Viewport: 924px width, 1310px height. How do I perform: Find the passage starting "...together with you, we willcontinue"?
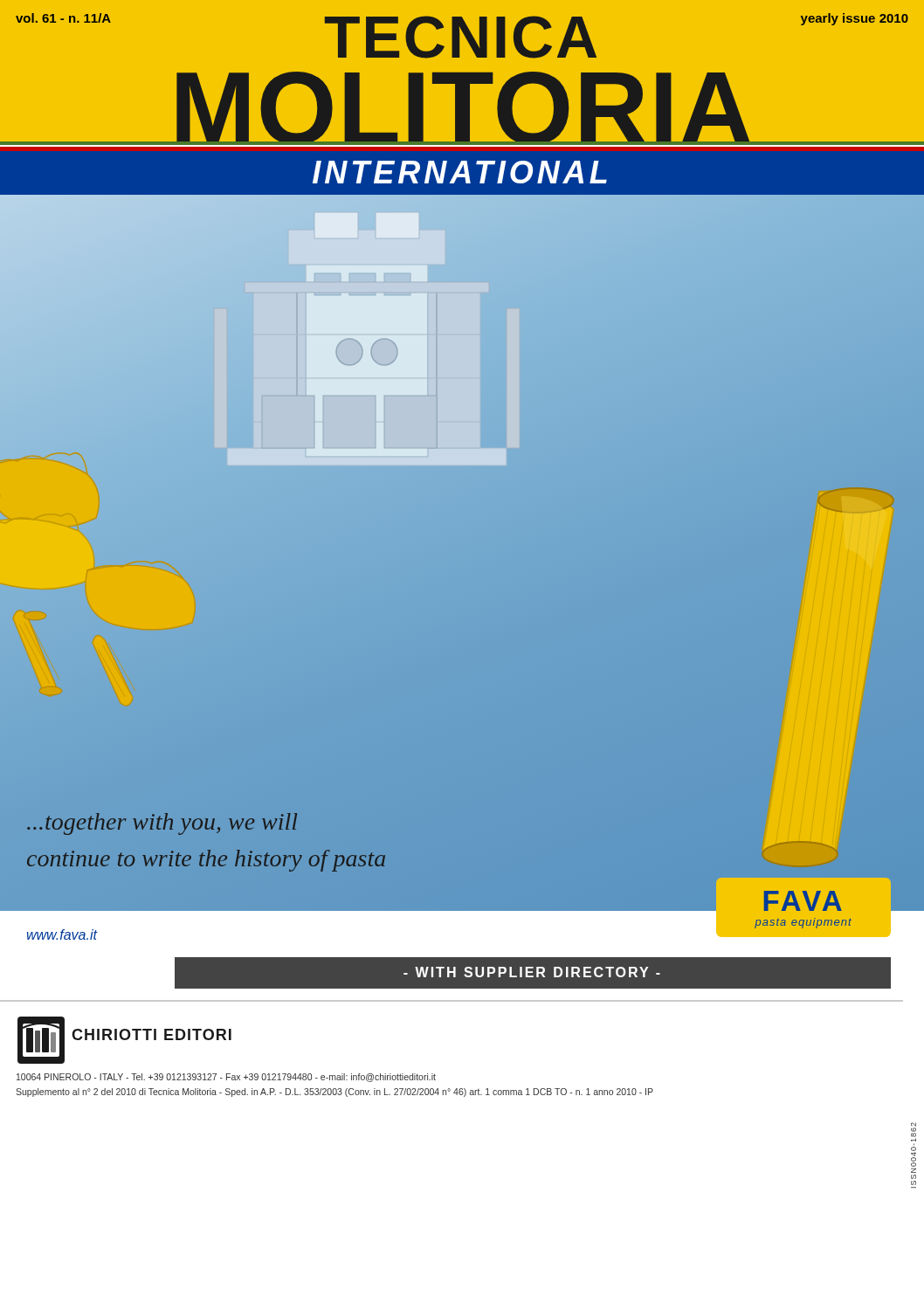[x=206, y=840]
